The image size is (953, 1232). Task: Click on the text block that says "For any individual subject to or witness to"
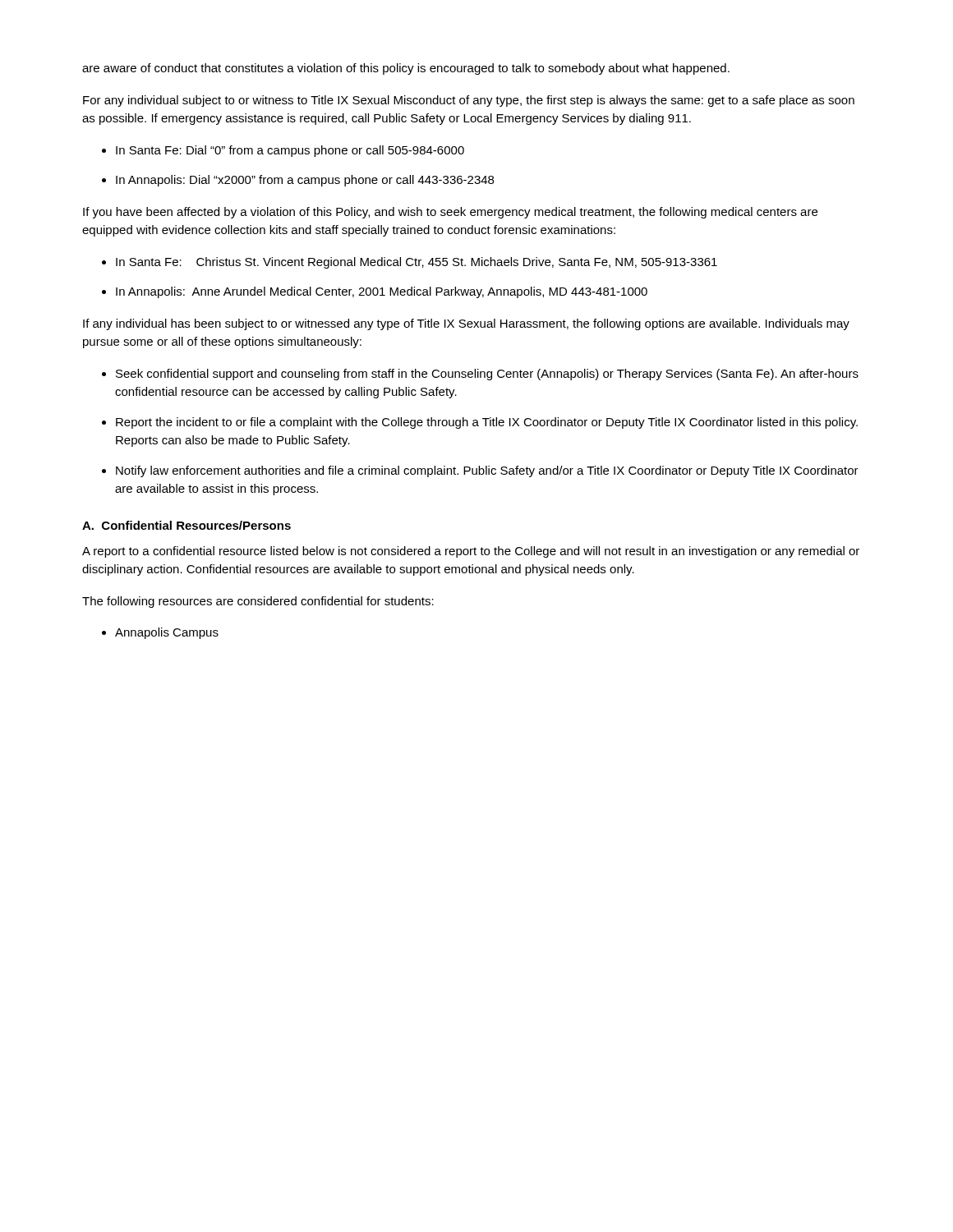point(476,109)
